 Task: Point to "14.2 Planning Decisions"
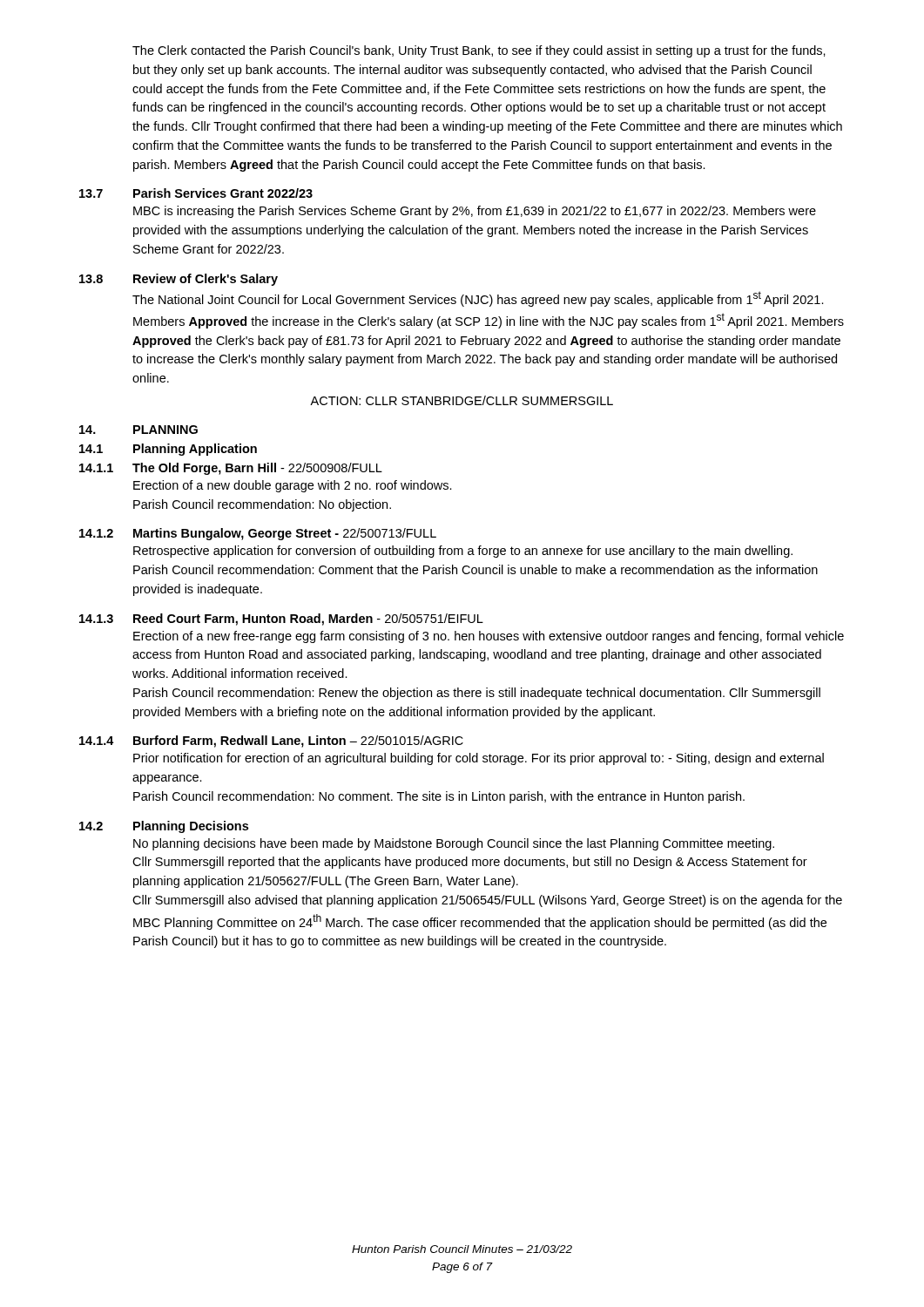tap(164, 827)
